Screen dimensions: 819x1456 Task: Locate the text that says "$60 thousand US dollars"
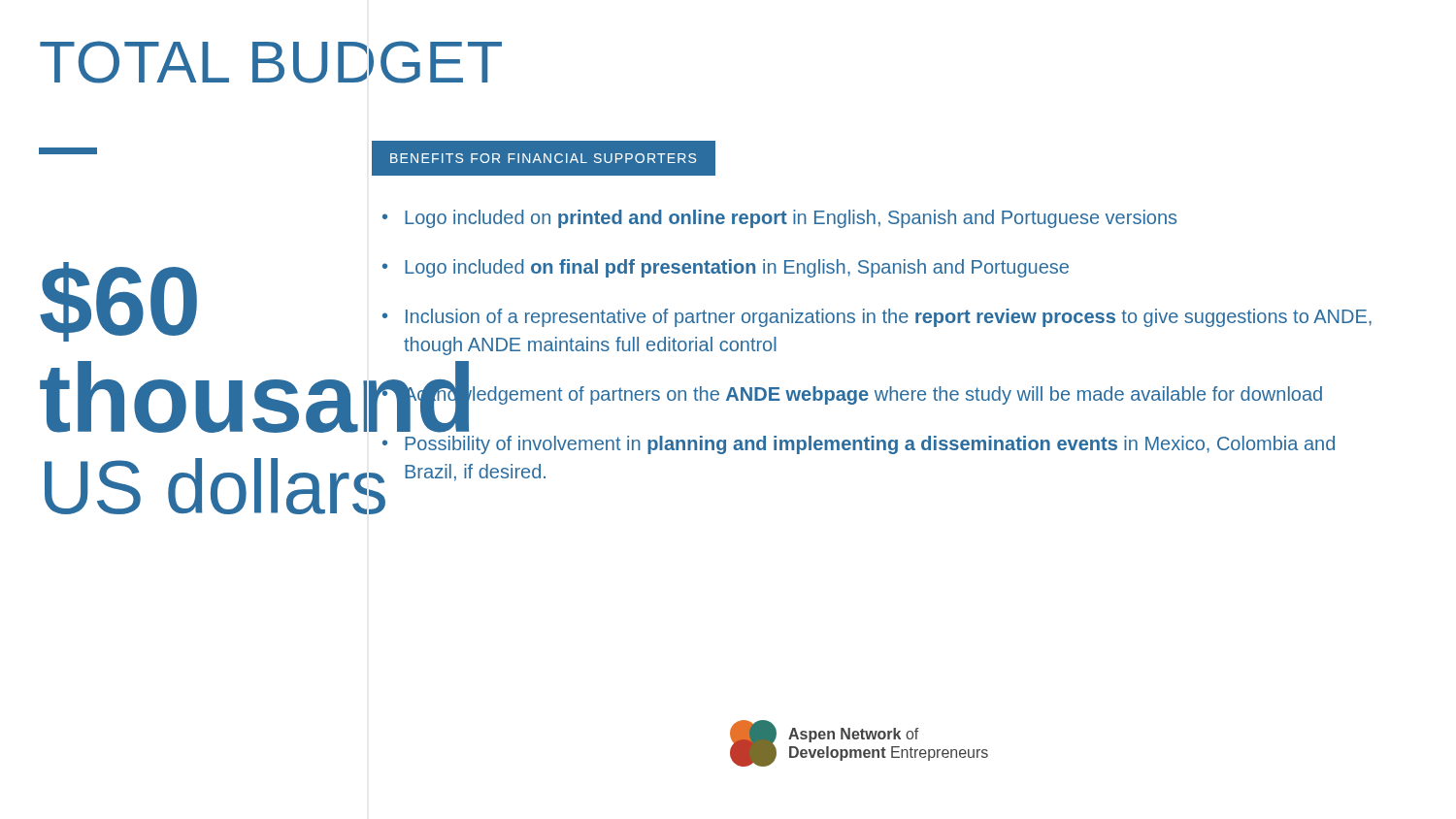click(257, 391)
